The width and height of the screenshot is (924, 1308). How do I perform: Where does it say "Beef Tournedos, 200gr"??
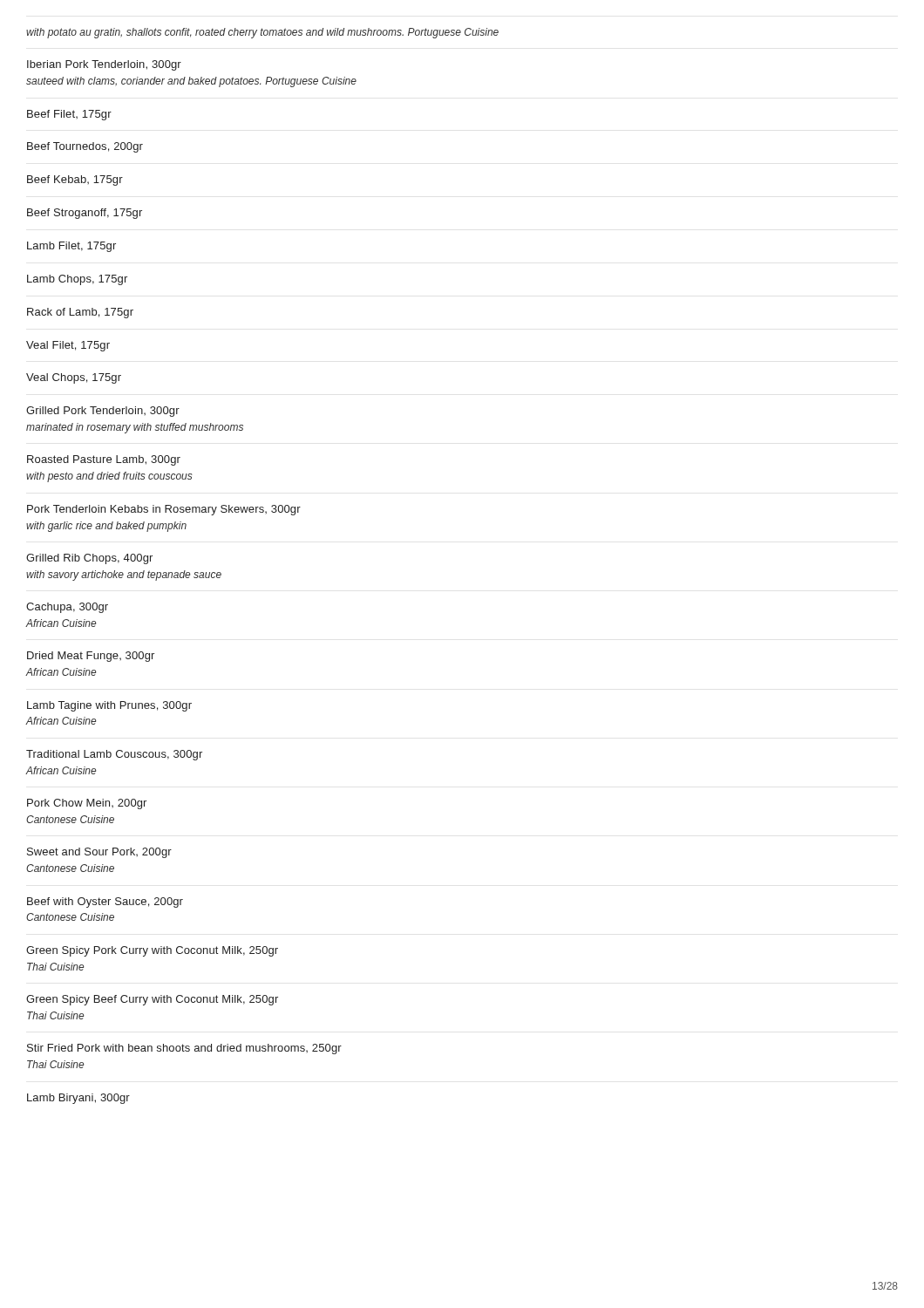tap(85, 147)
